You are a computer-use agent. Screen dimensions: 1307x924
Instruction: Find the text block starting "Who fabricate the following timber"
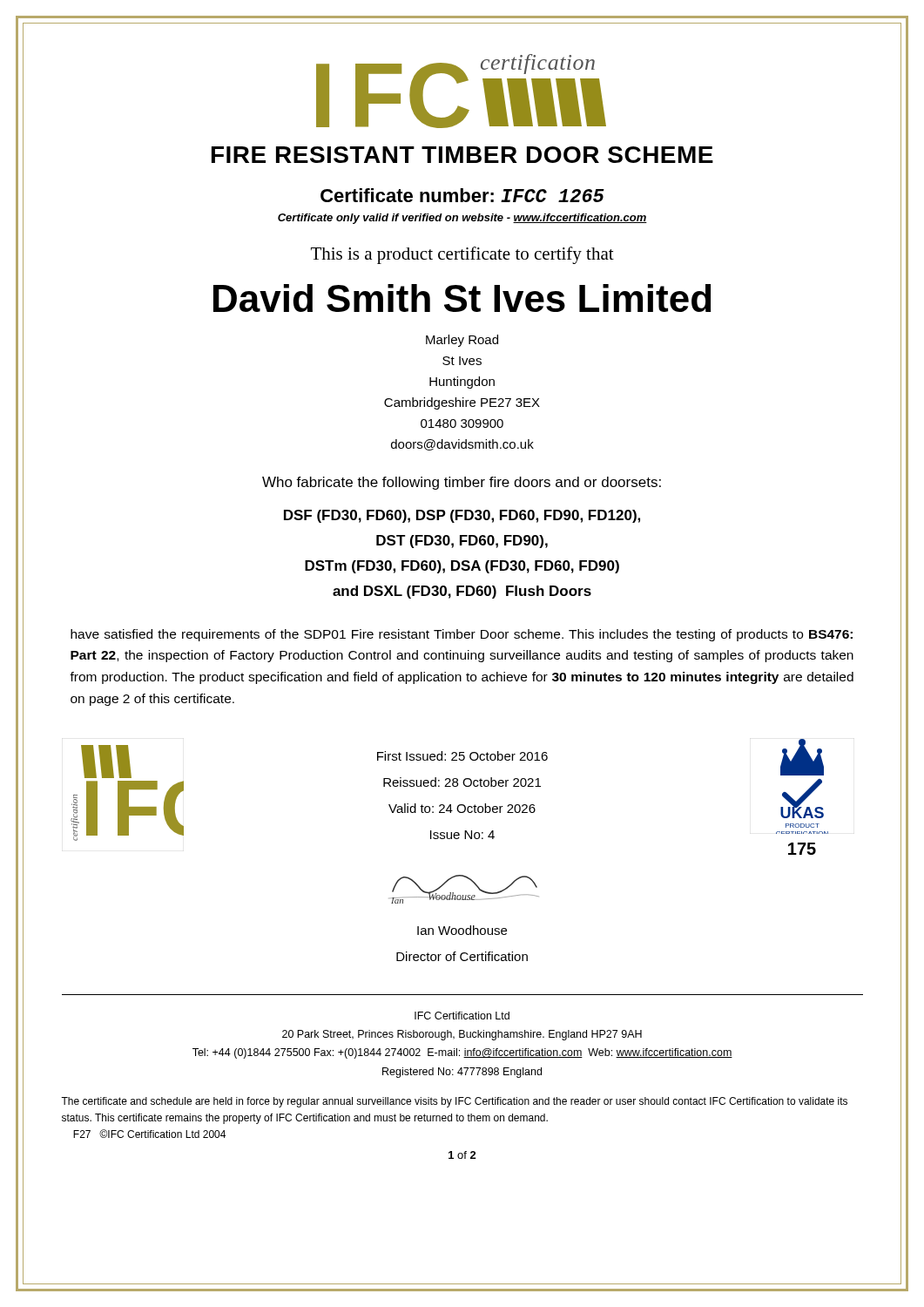462,482
